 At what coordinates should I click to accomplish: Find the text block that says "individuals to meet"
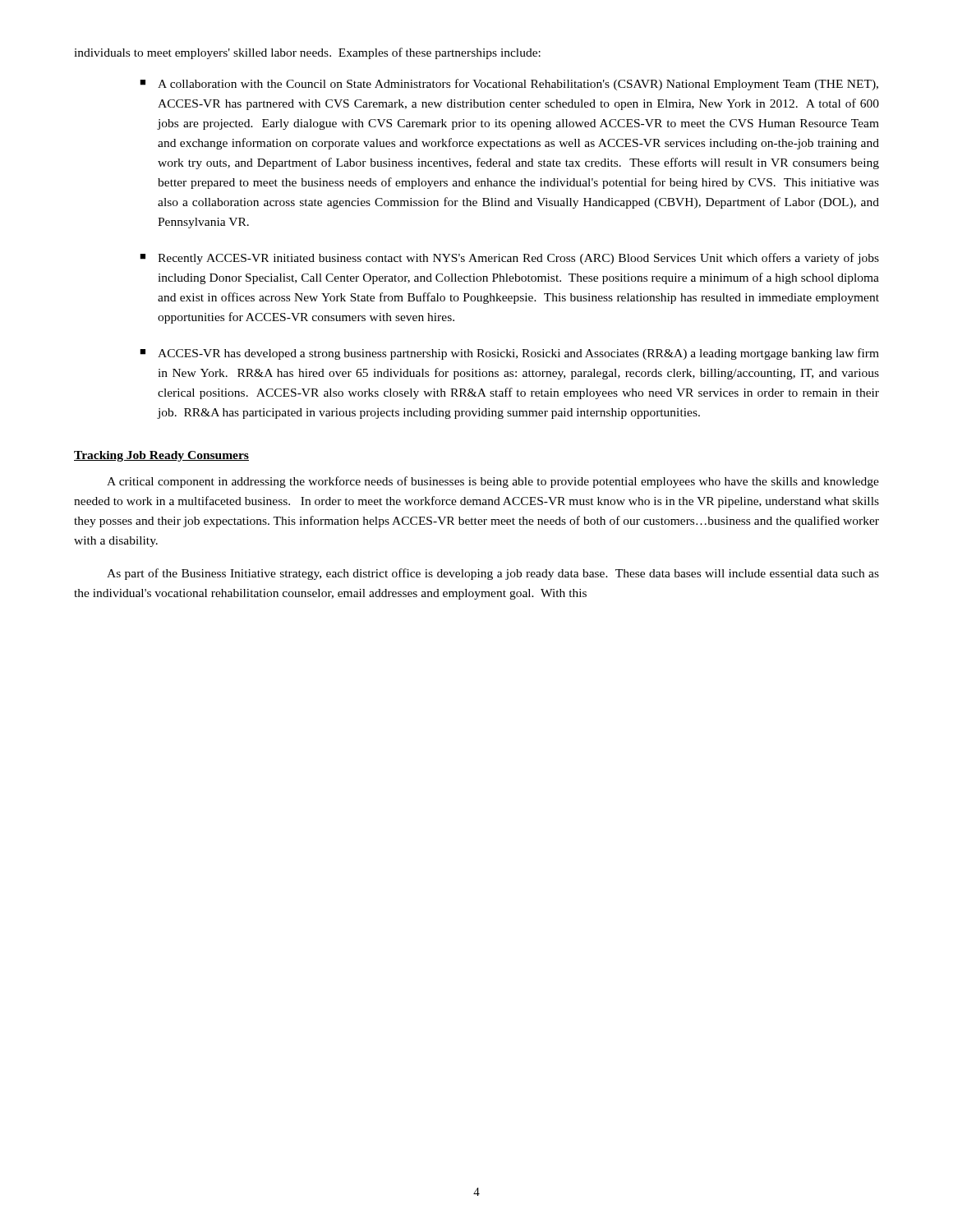coord(308,52)
